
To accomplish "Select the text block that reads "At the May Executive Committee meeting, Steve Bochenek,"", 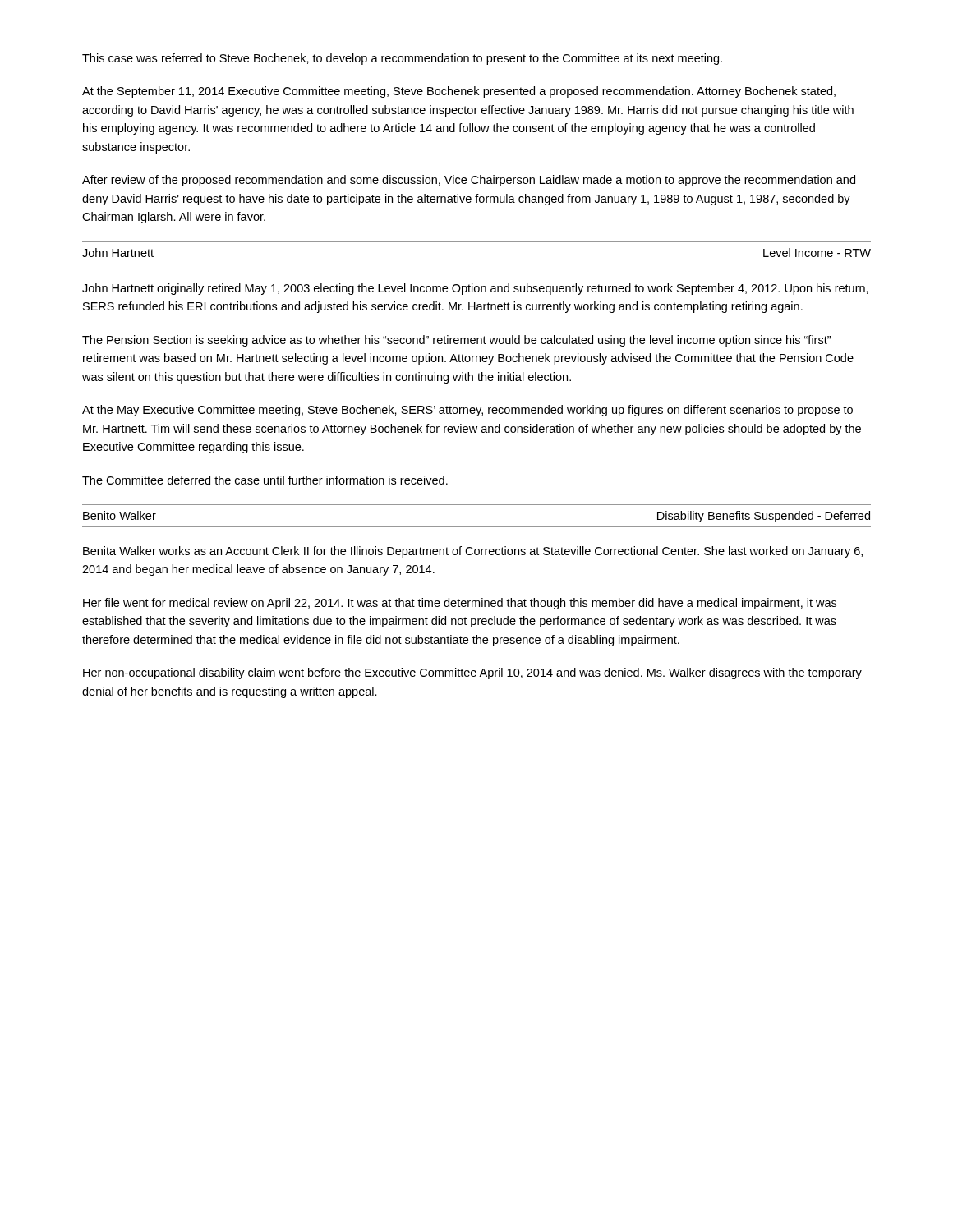I will (472, 428).
